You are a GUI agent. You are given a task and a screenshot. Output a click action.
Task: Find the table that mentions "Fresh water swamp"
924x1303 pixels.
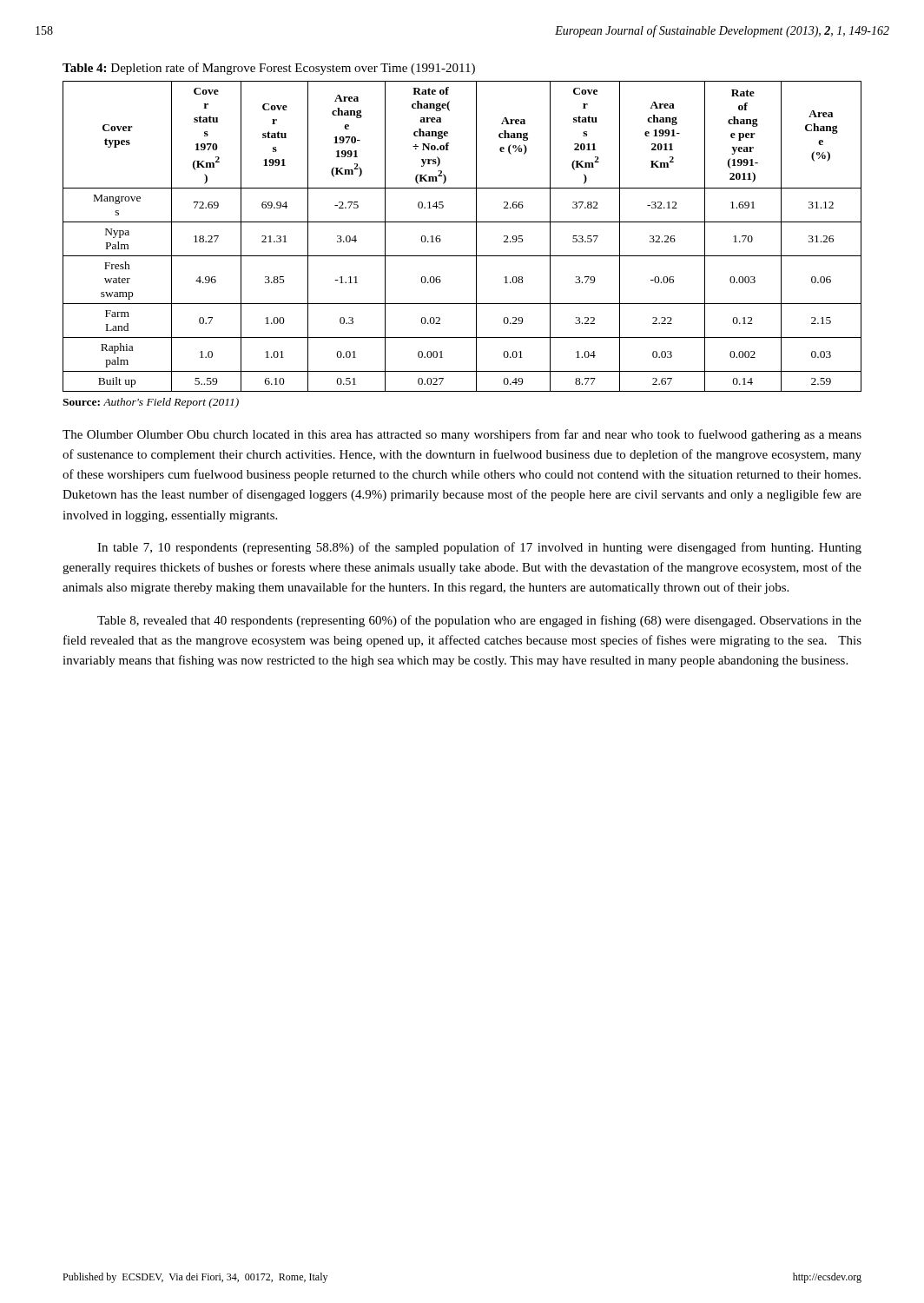coord(462,236)
